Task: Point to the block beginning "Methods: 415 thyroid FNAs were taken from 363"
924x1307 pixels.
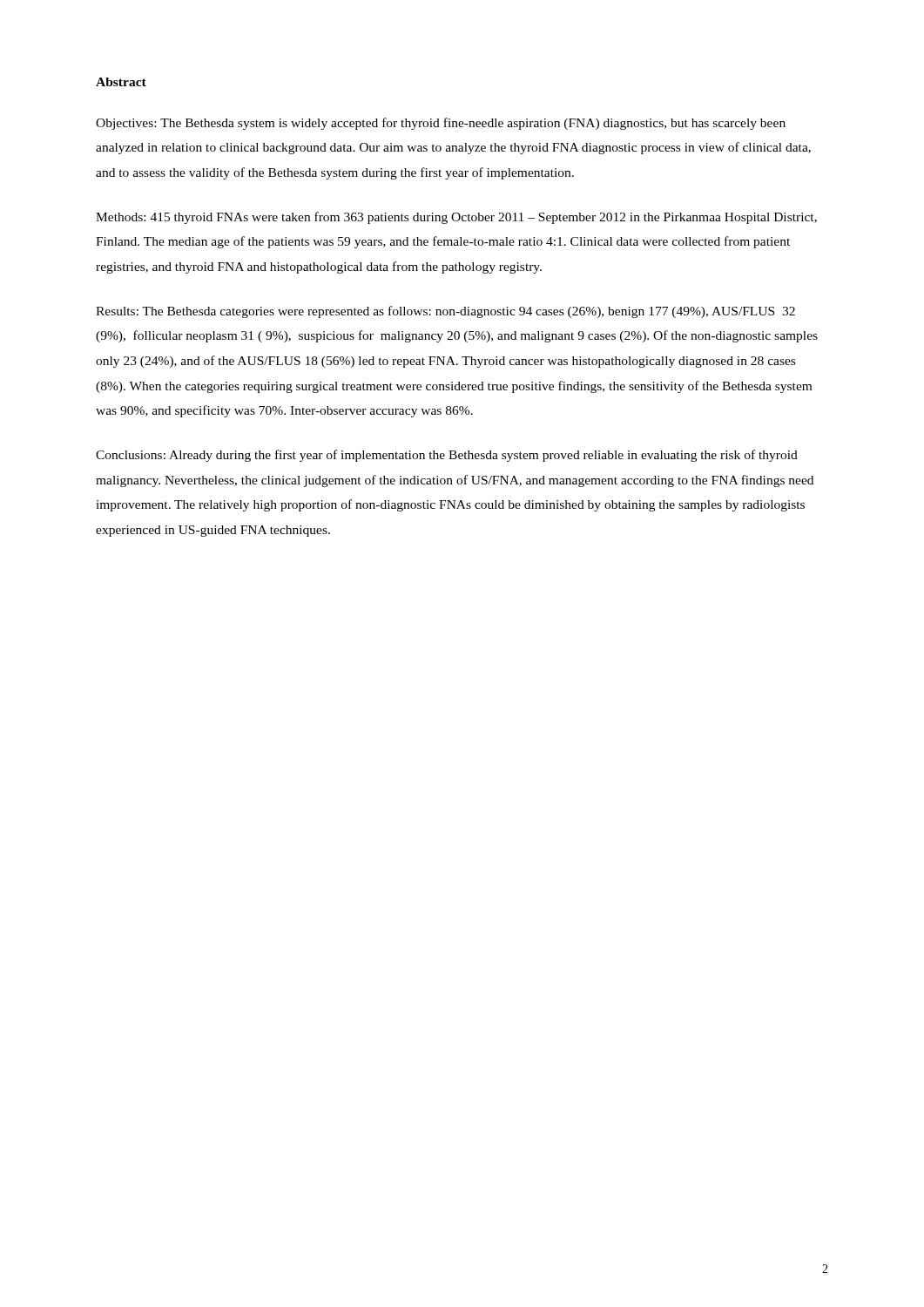Action: click(x=457, y=241)
